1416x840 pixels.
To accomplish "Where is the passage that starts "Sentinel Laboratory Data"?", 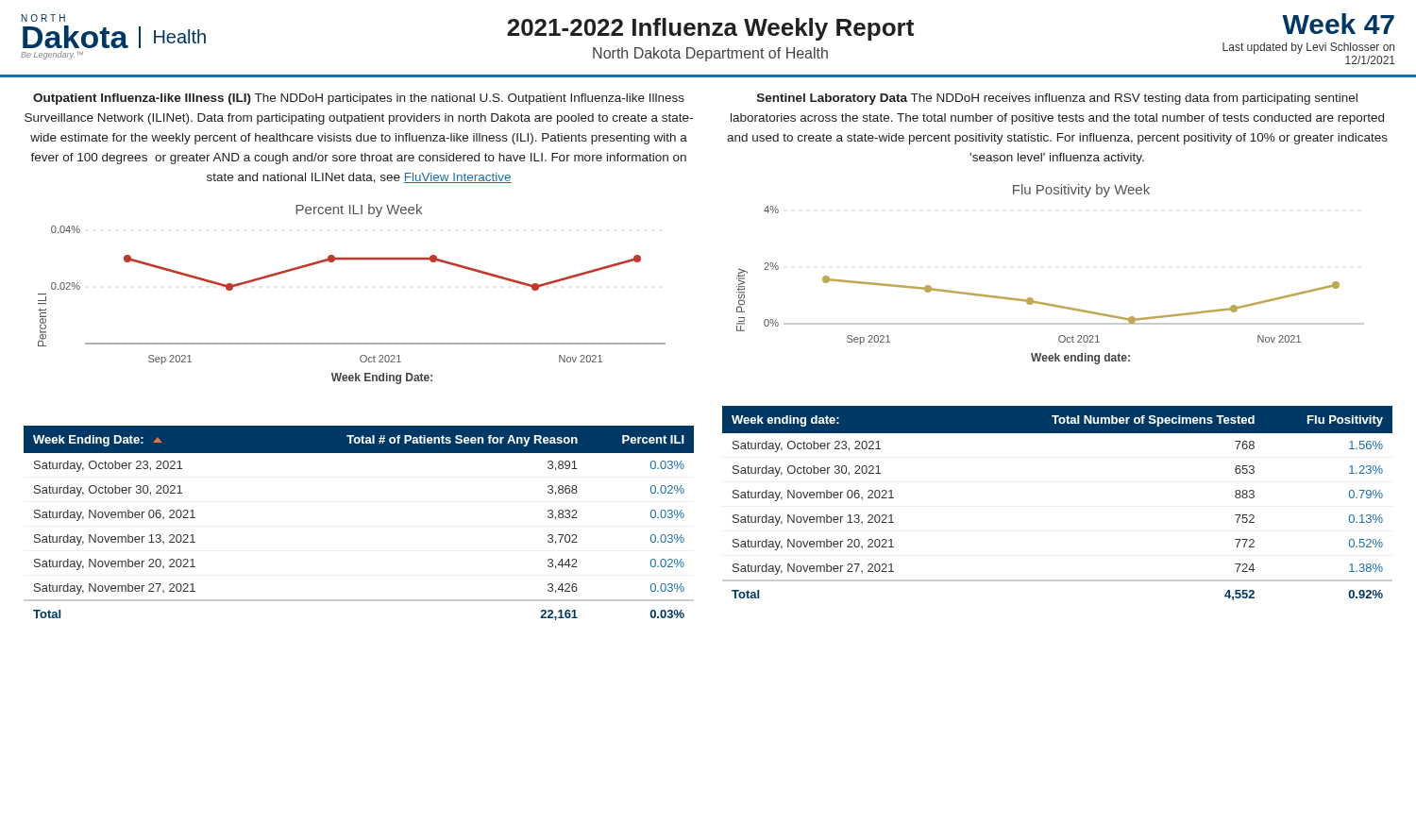I will tap(1057, 127).
